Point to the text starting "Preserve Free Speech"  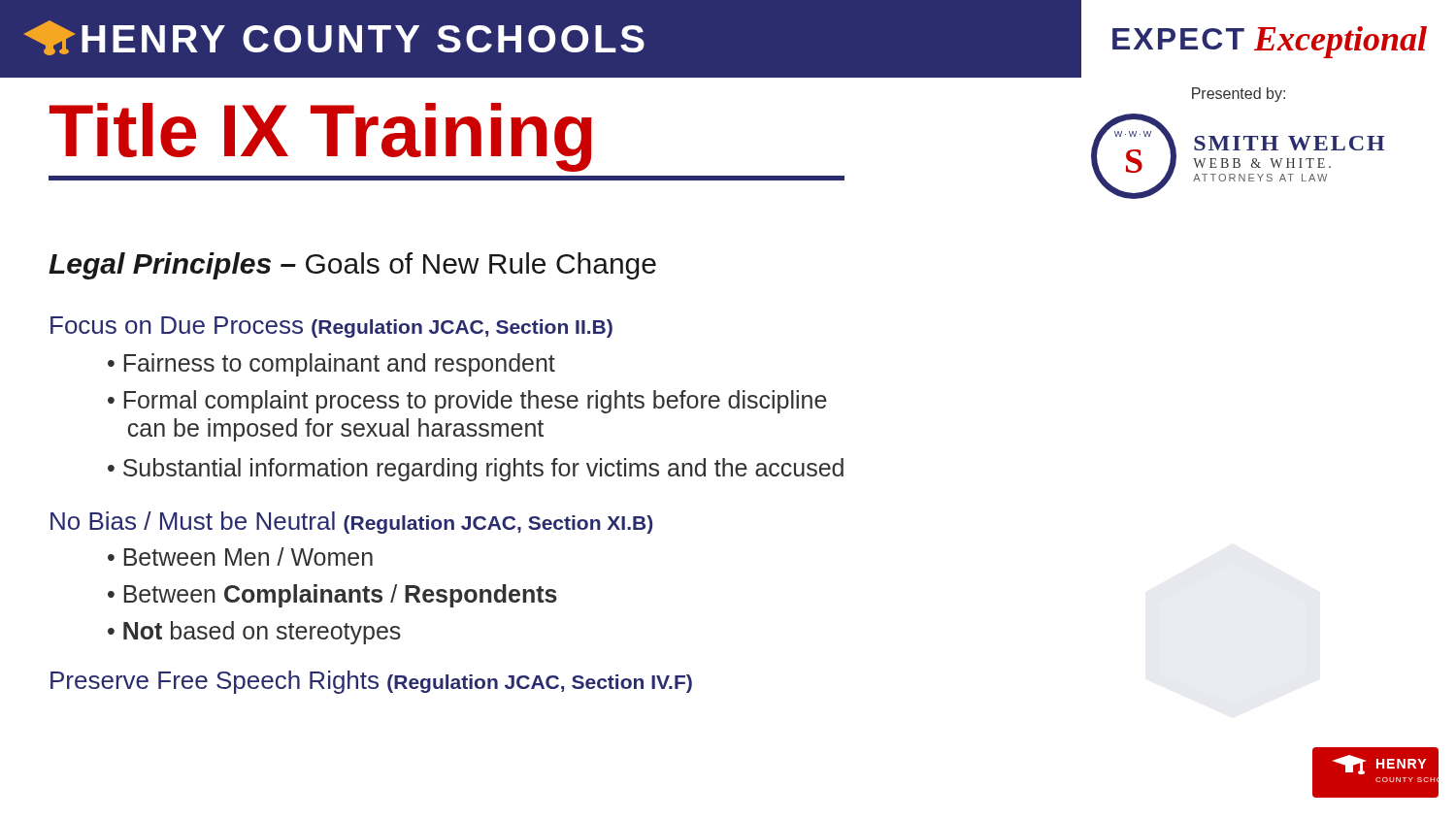(371, 680)
